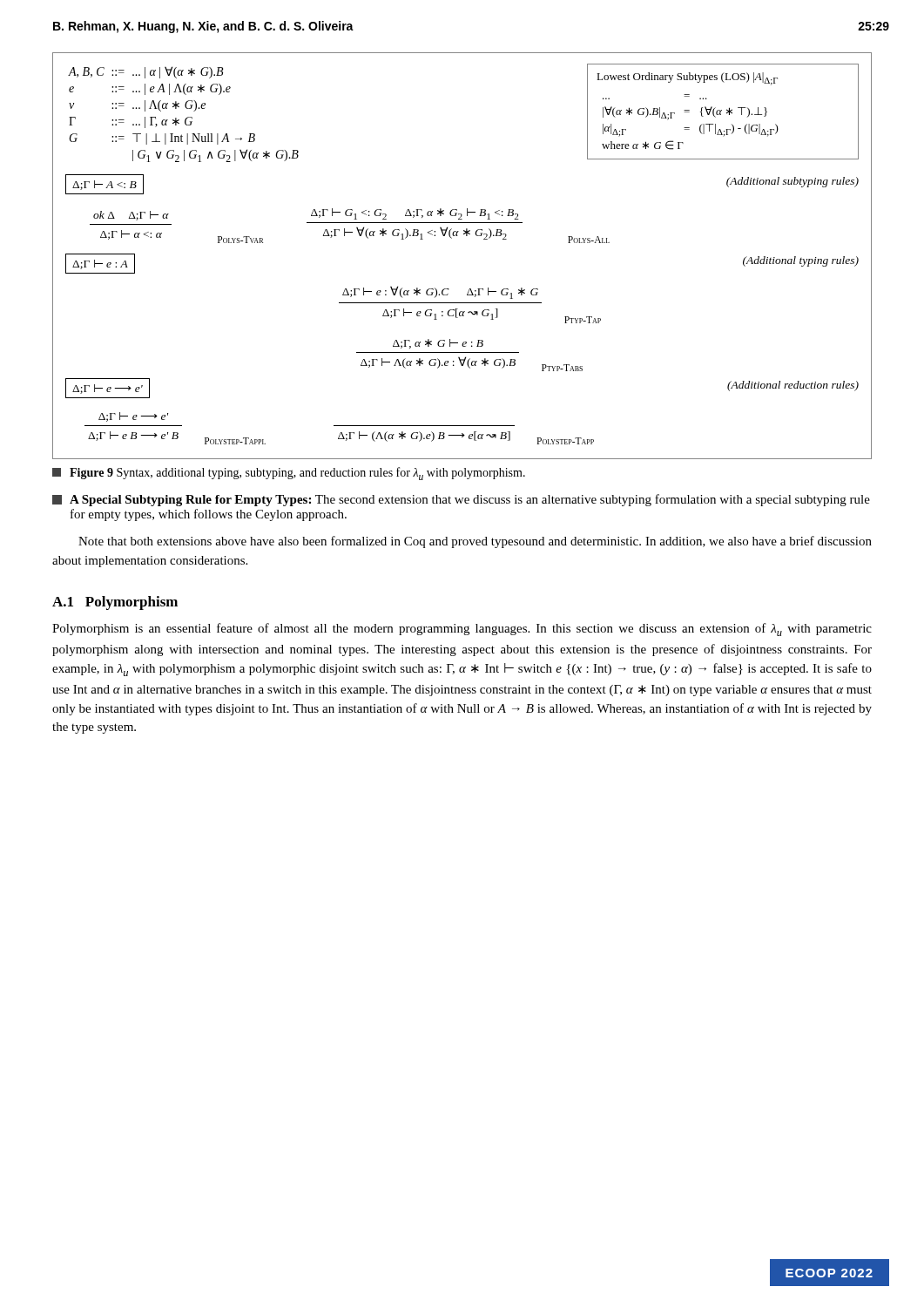Click on the text starting "A Special Subtyping Rule"
This screenshot has width=924, height=1307.
[x=462, y=507]
